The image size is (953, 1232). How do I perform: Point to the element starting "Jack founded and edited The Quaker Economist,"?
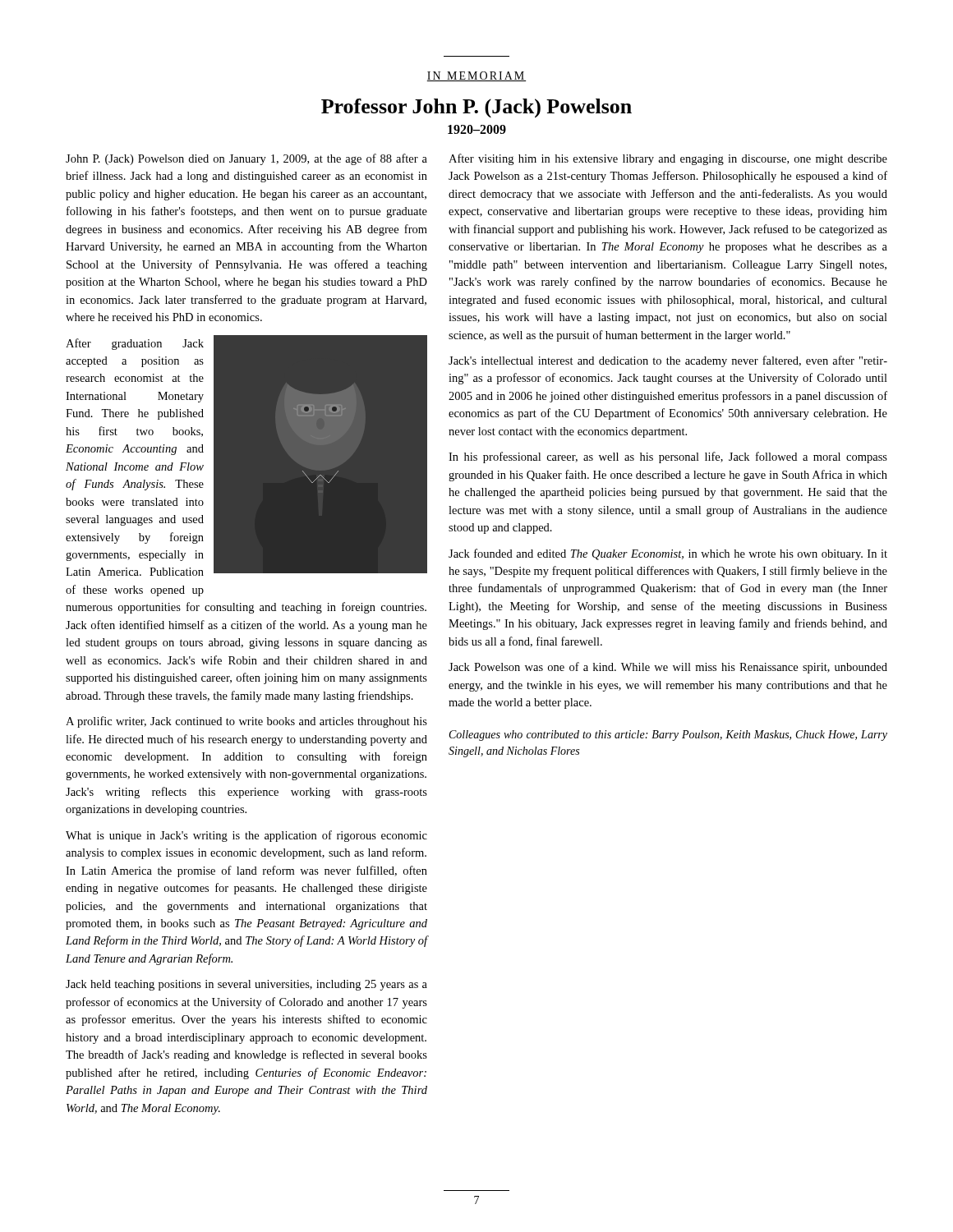(x=668, y=598)
